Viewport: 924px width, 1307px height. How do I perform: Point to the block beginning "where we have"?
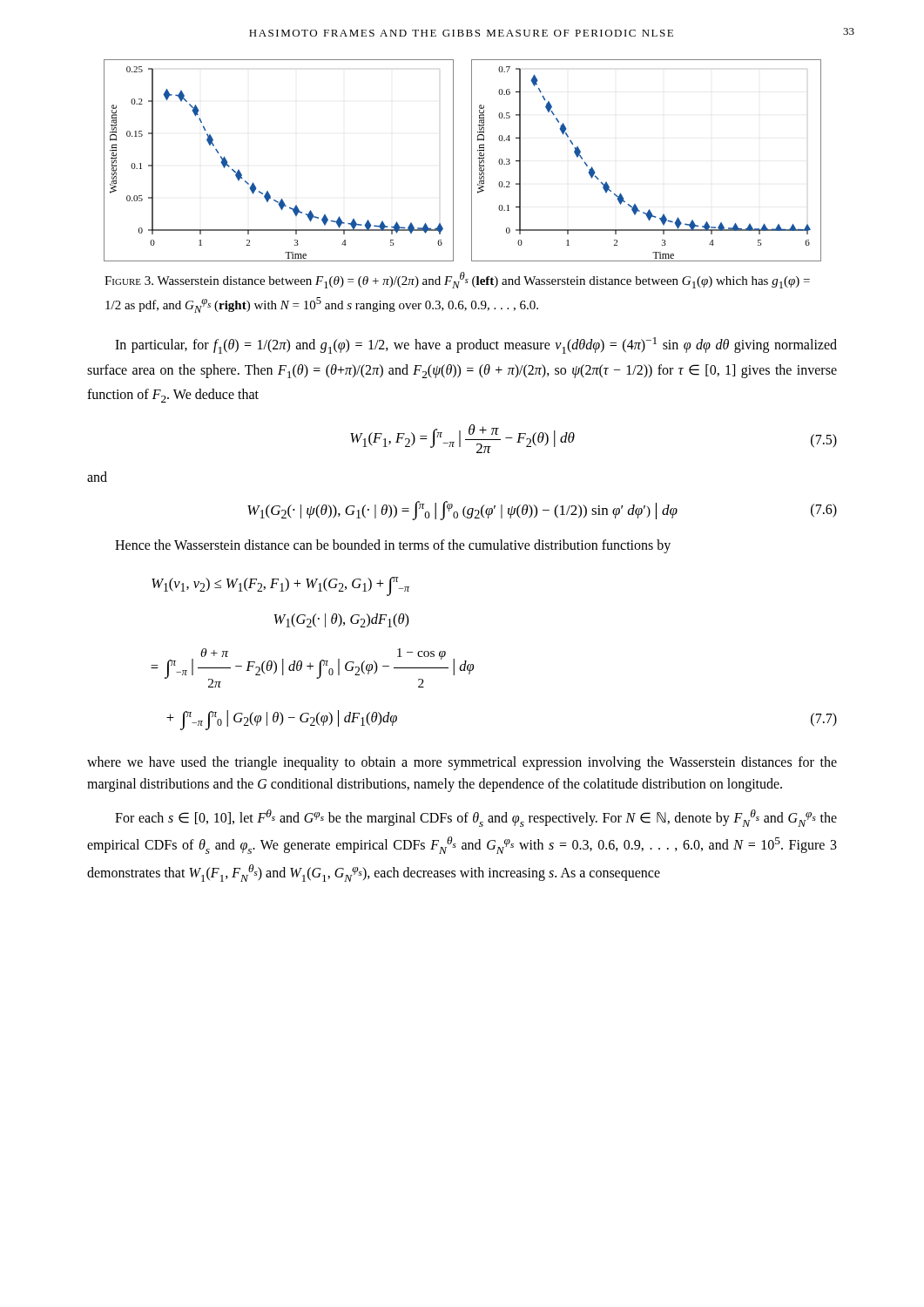tap(462, 773)
